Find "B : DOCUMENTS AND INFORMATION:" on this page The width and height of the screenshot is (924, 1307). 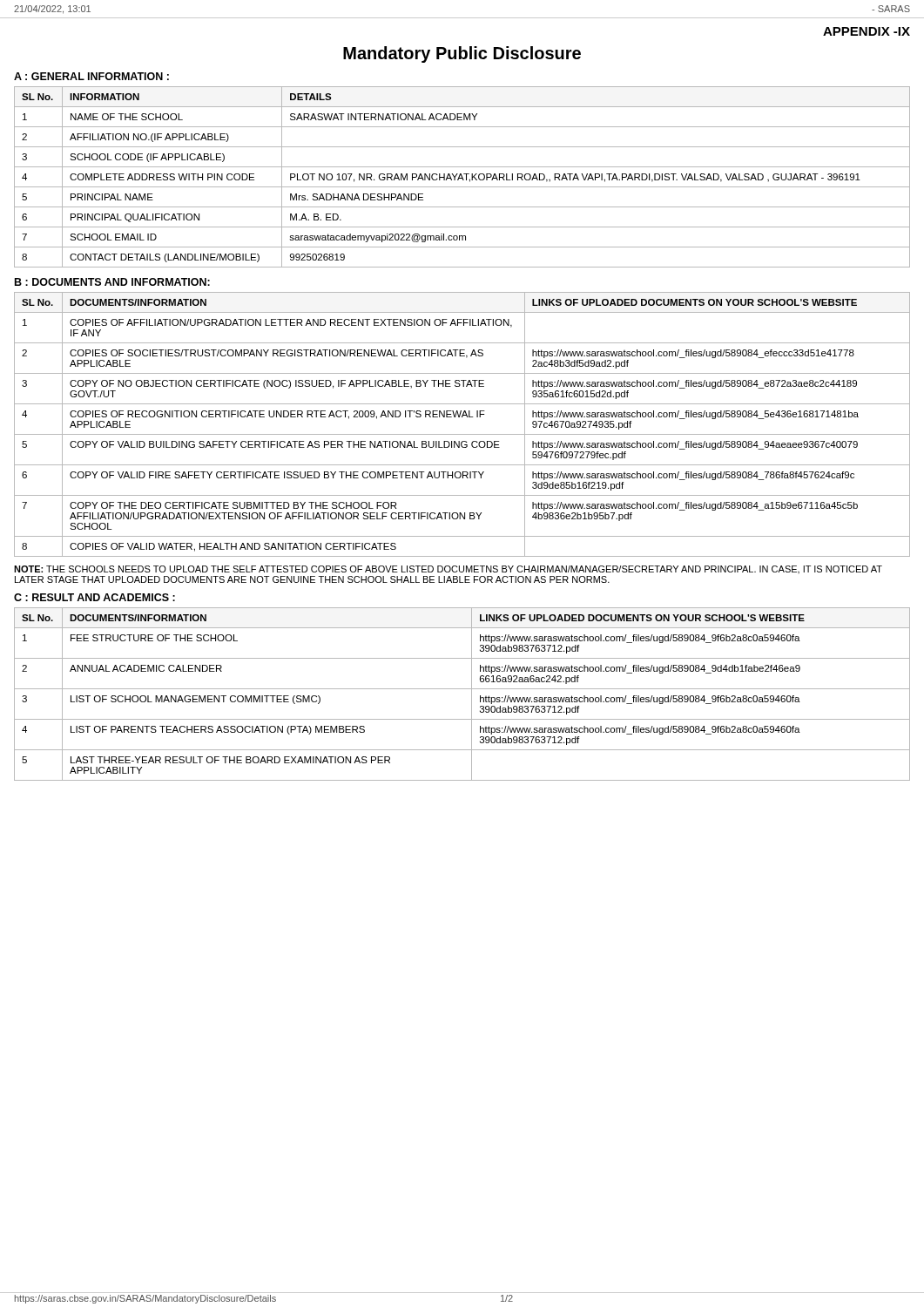point(112,282)
